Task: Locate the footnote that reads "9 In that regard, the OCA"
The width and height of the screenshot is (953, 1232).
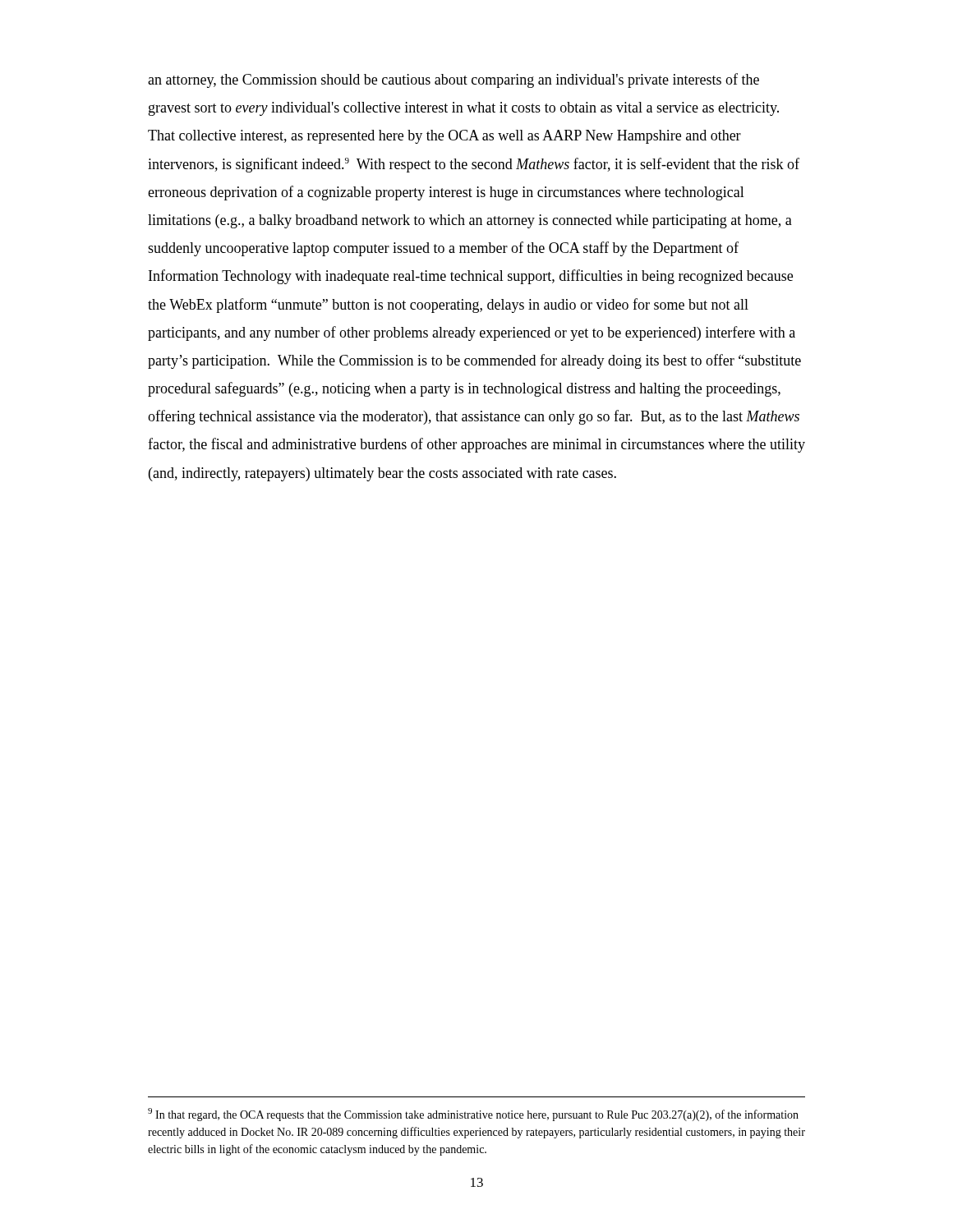Action: 476,1131
